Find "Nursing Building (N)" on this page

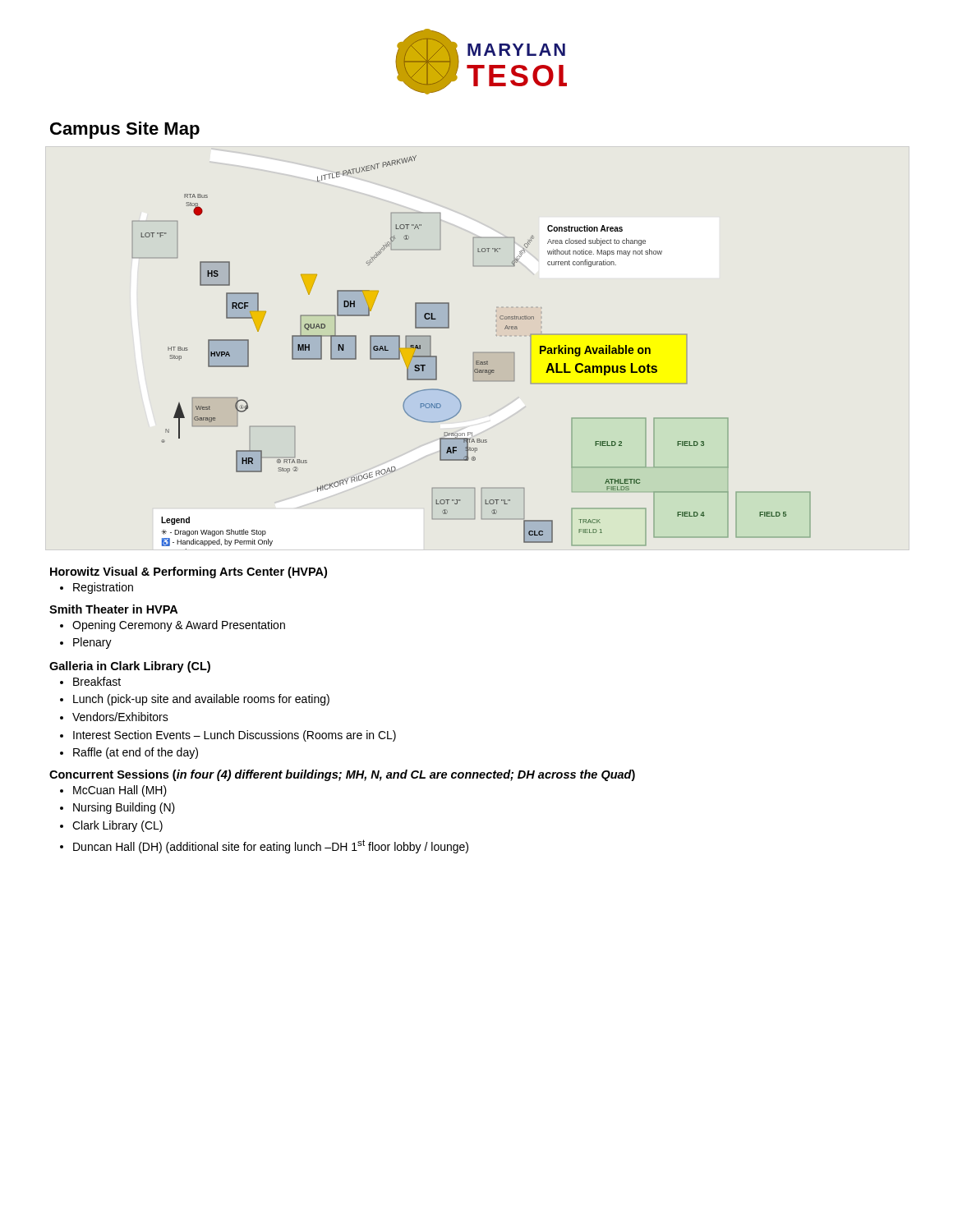tap(124, 808)
